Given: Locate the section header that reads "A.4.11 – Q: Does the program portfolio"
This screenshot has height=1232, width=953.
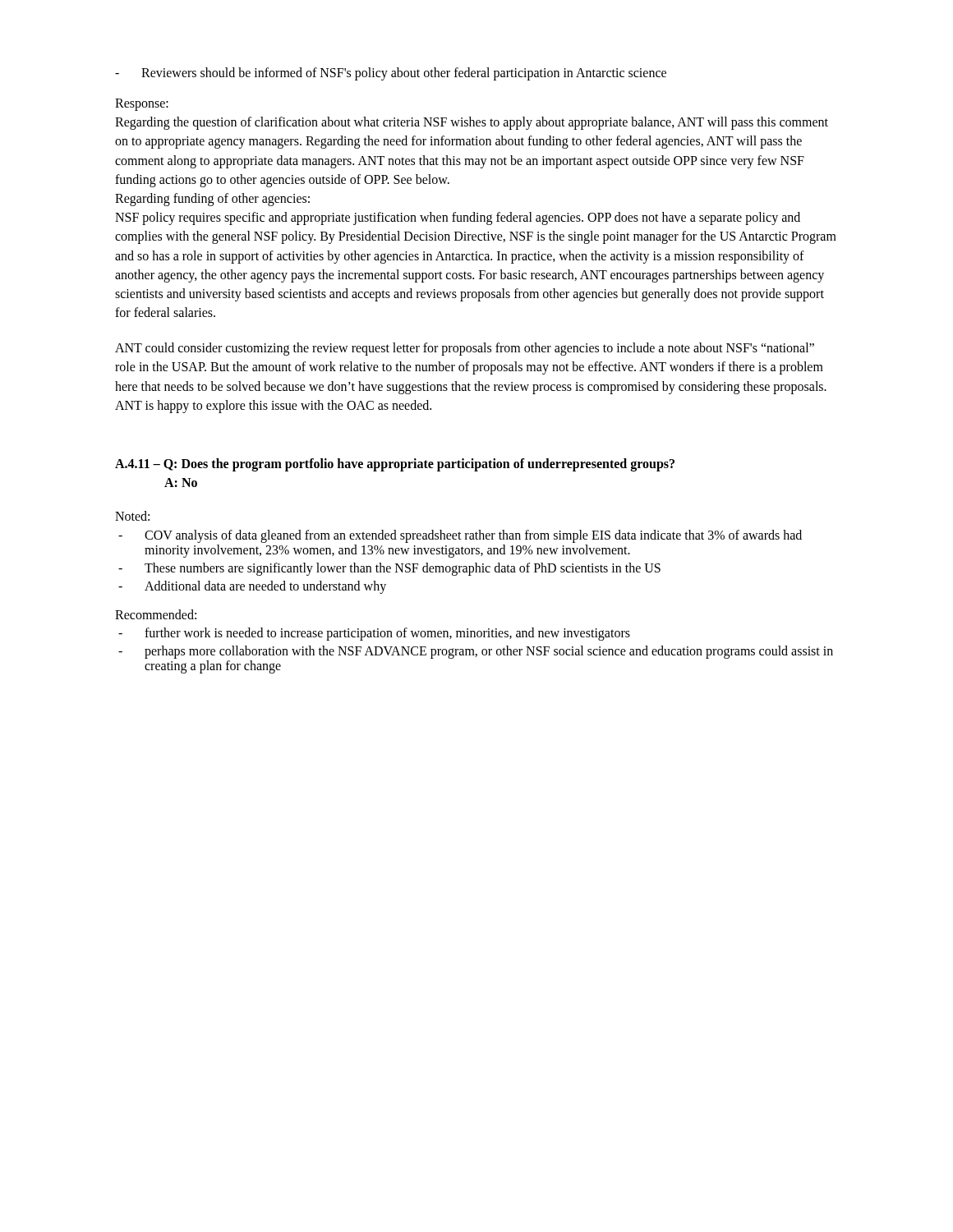Looking at the screenshot, I should [x=476, y=473].
